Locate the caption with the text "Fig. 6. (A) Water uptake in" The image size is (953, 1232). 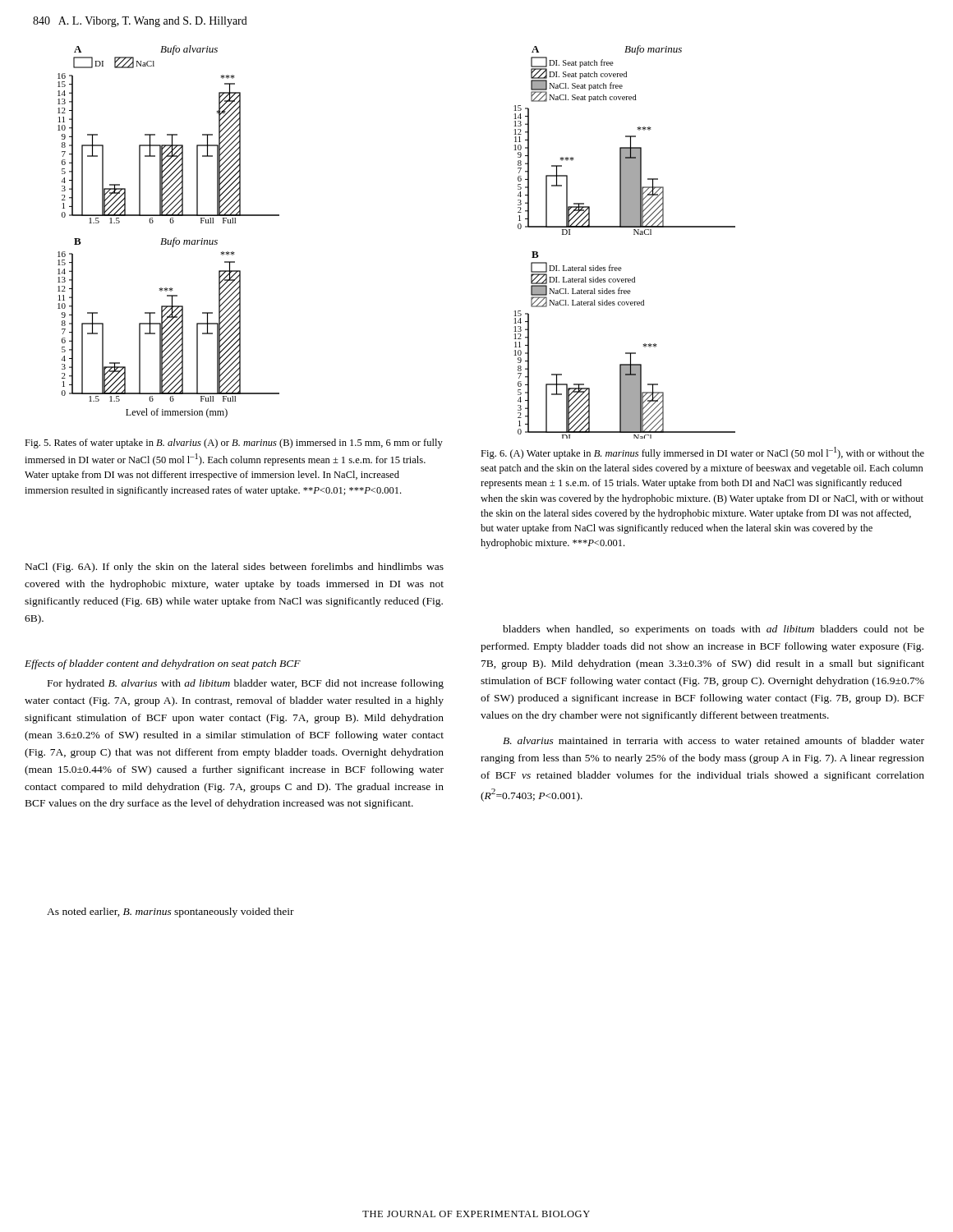(702, 497)
